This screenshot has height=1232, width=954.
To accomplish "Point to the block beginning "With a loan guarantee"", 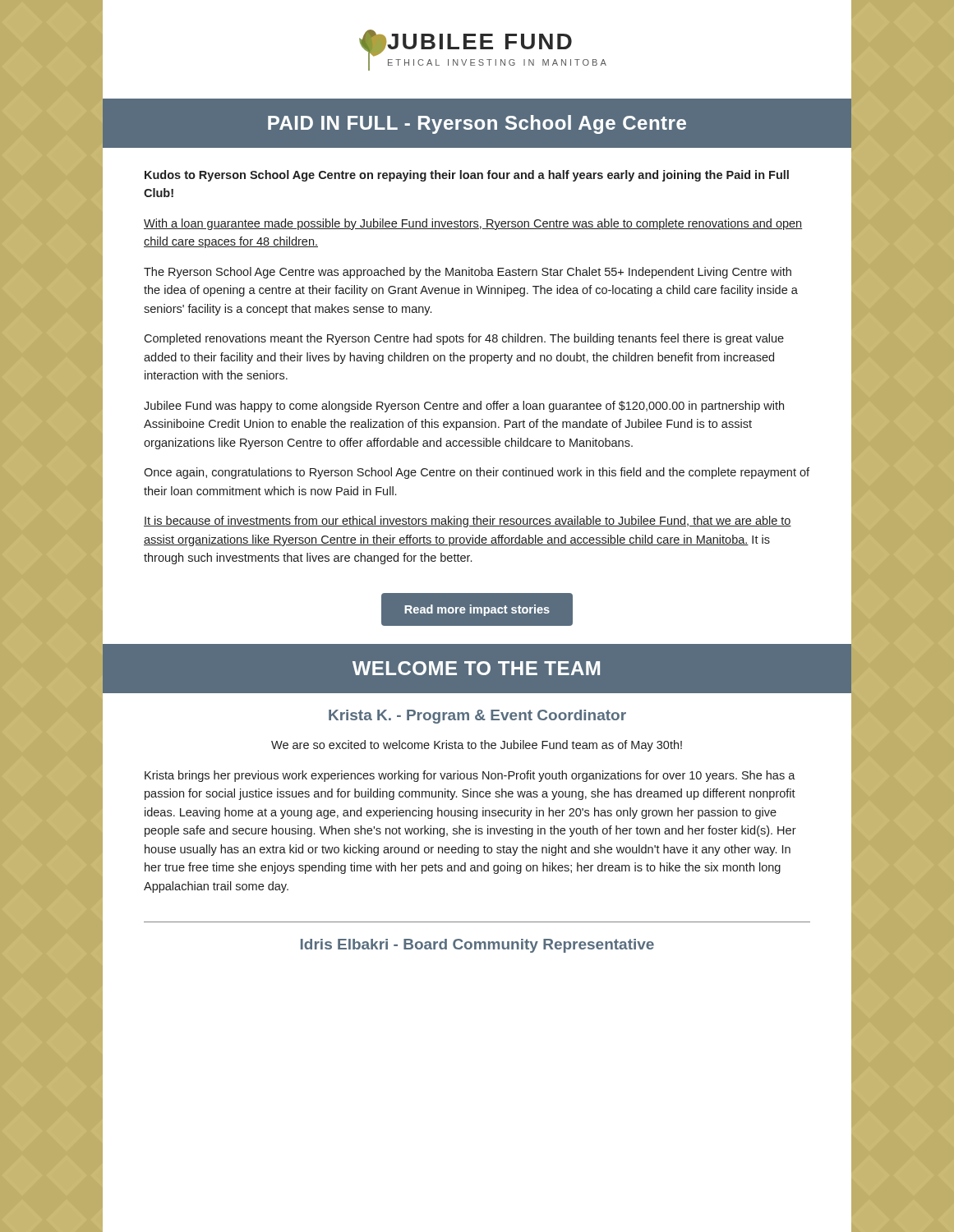I will click(473, 233).
